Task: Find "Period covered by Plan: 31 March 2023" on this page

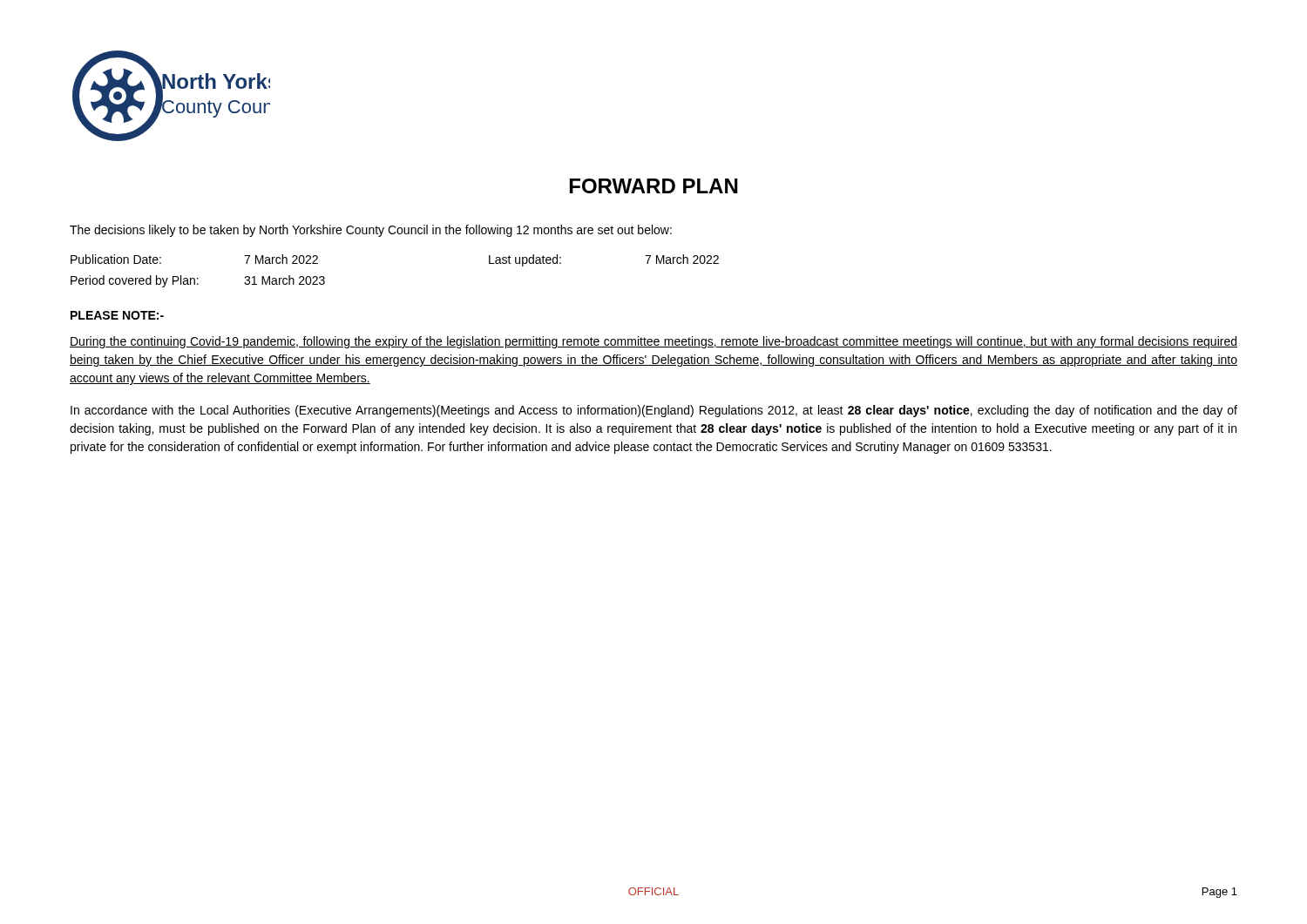Action: 279,280
